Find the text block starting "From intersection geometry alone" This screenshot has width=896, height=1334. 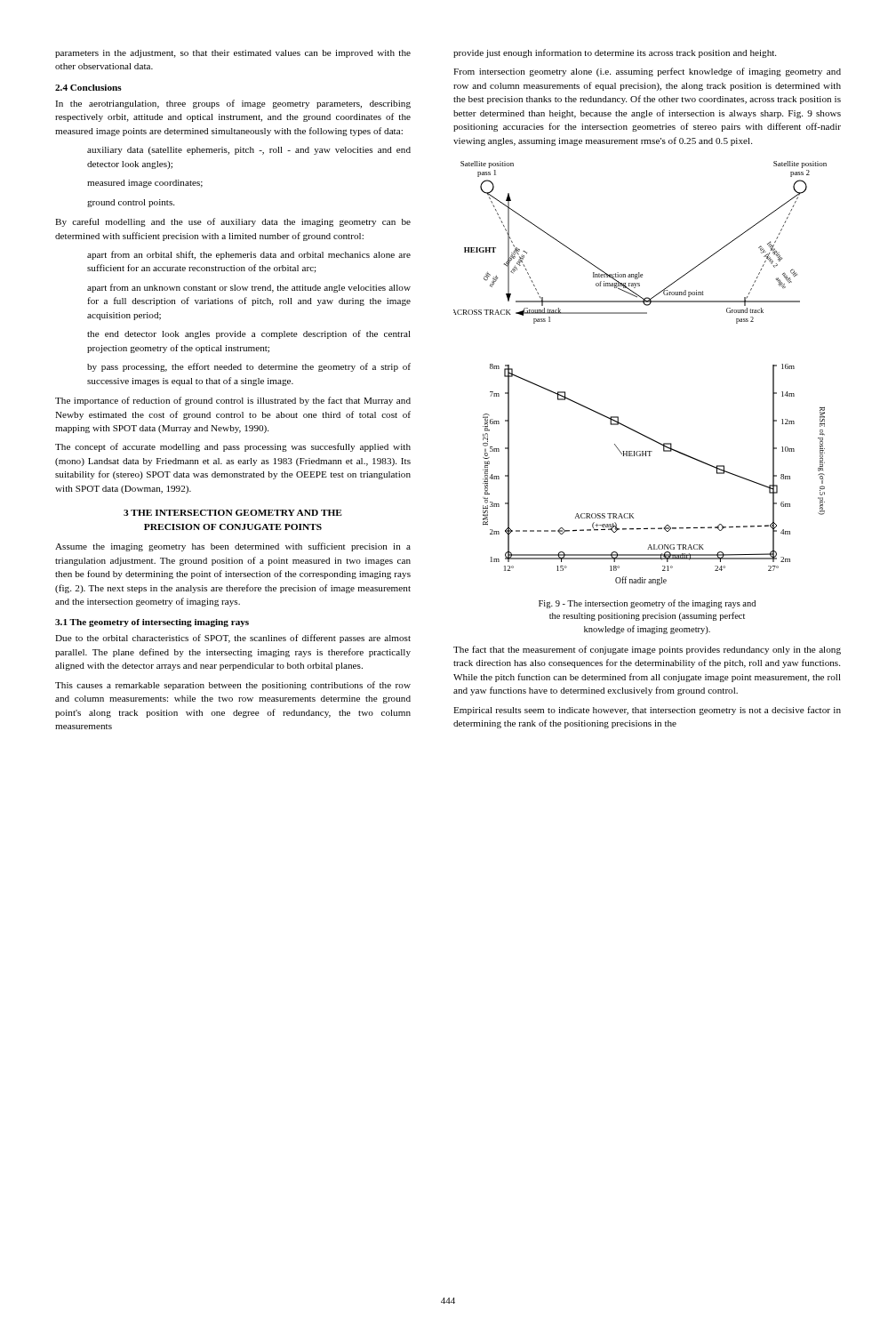(647, 107)
